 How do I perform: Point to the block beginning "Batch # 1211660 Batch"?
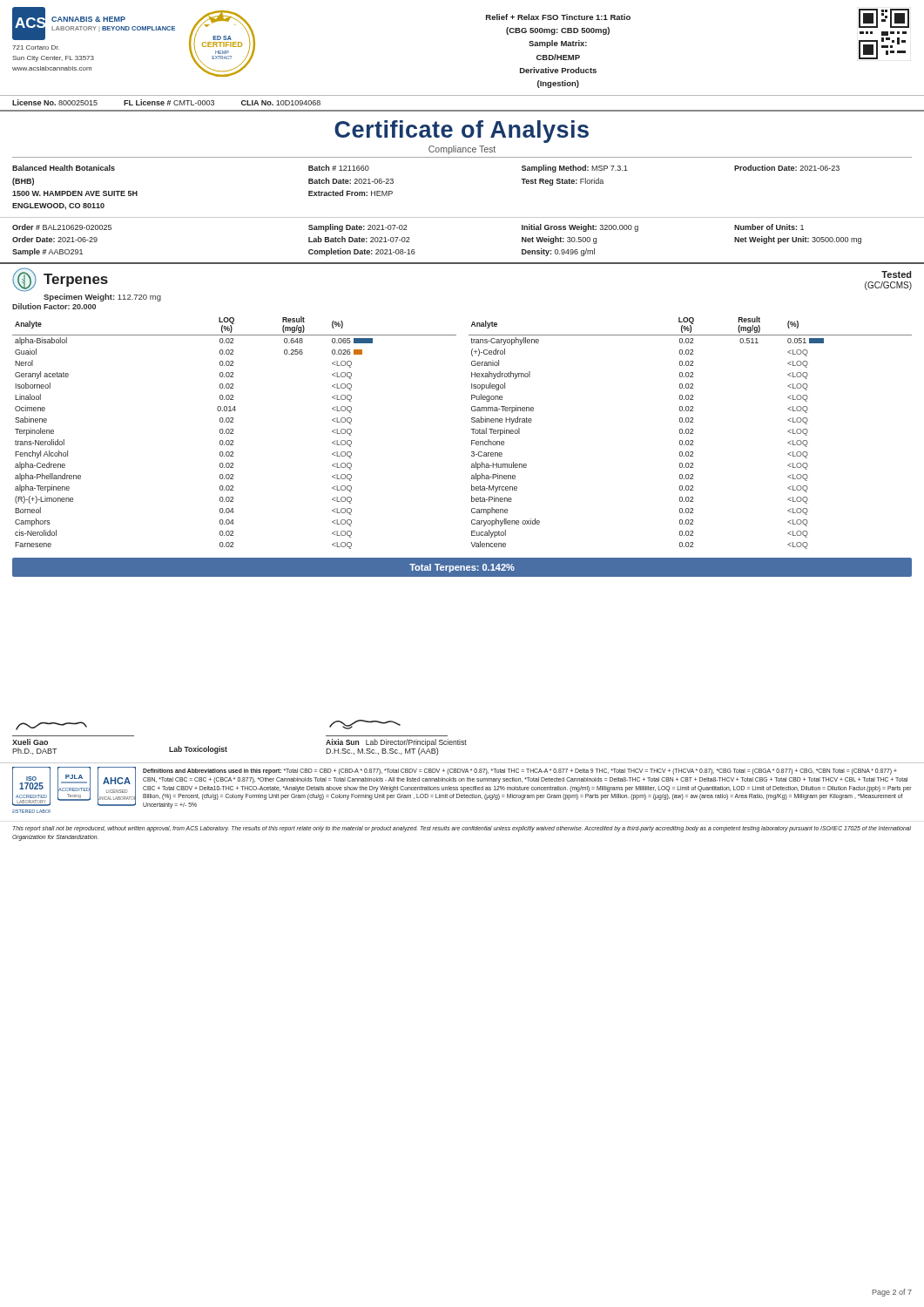[351, 181]
